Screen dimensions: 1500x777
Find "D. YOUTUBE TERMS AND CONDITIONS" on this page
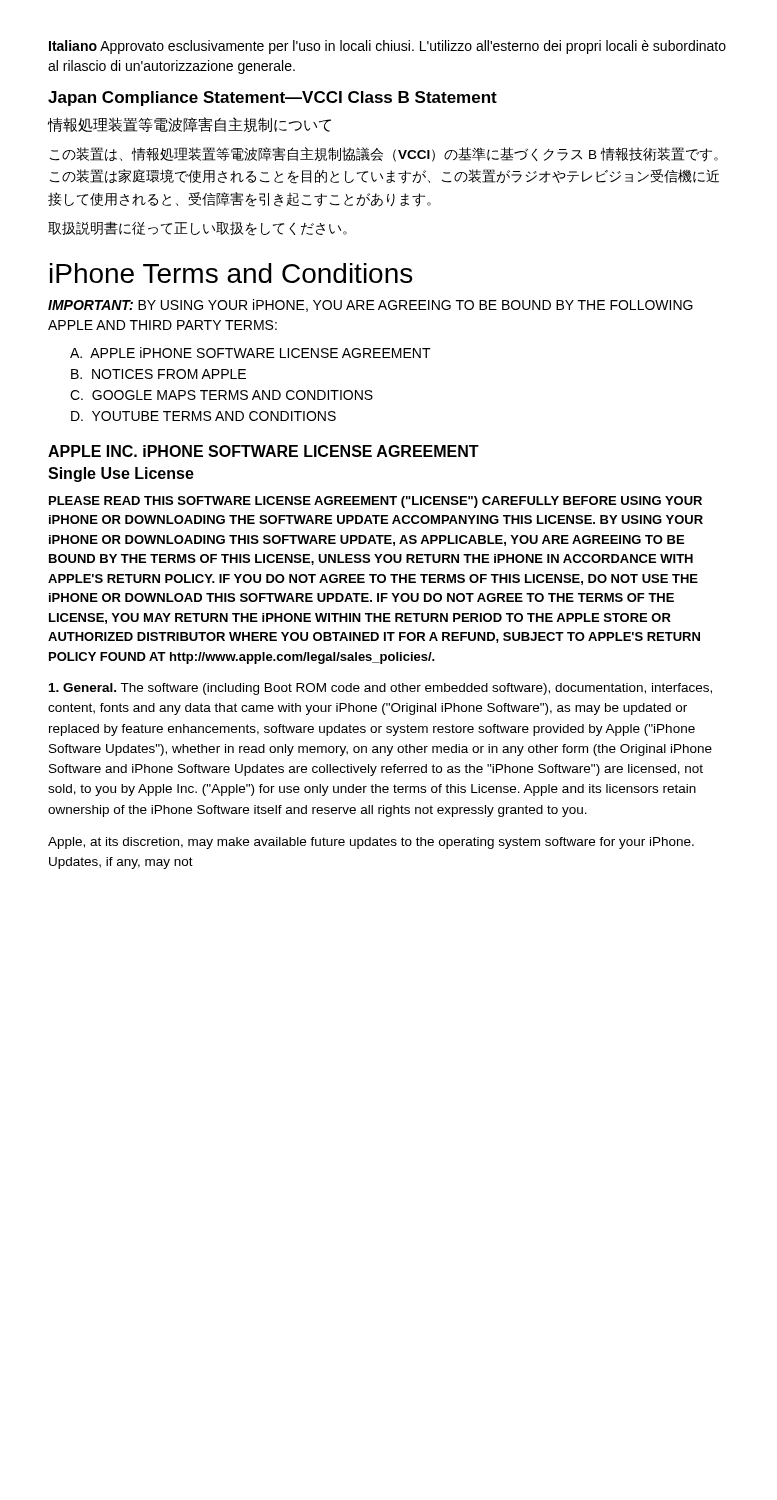point(203,416)
